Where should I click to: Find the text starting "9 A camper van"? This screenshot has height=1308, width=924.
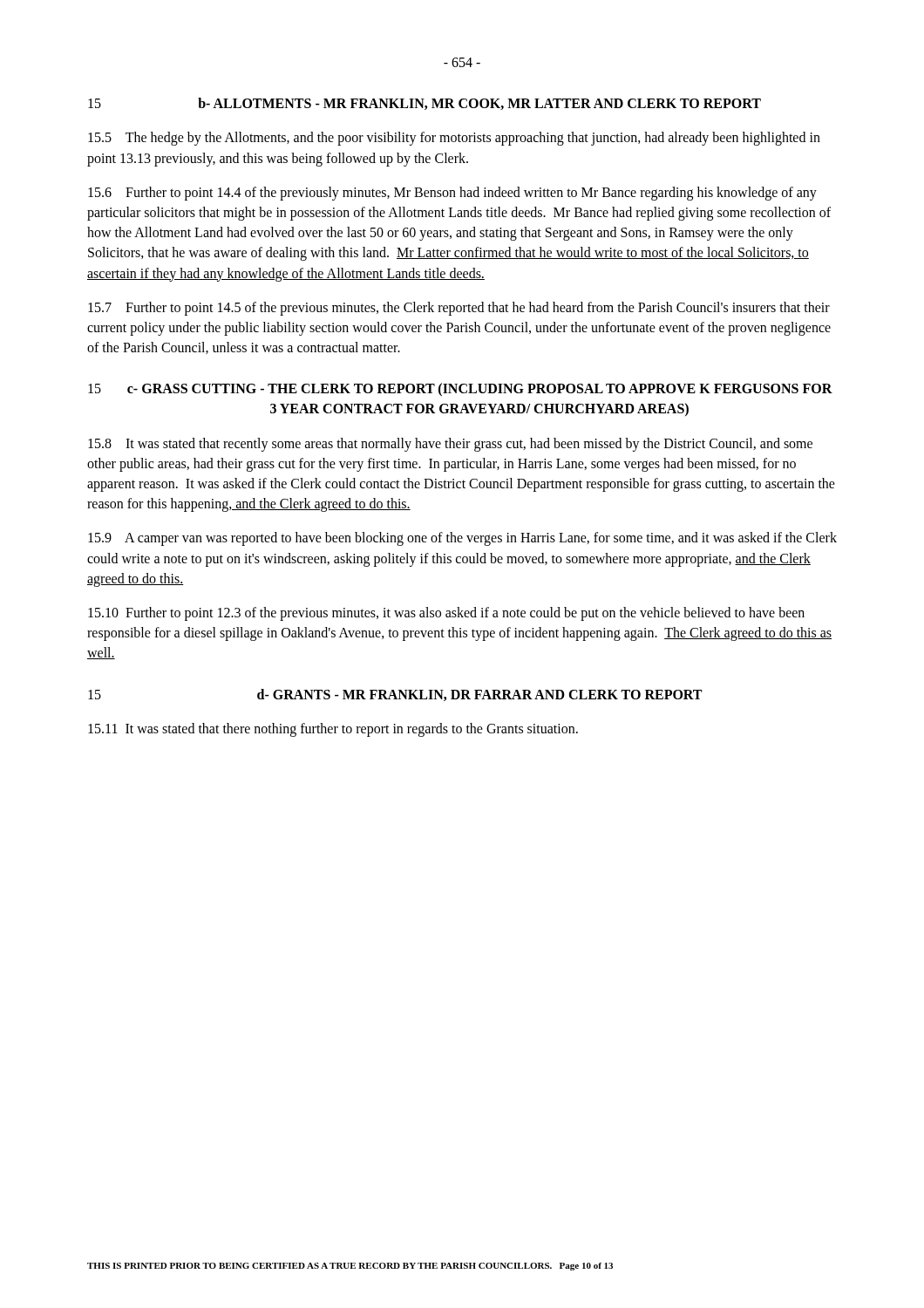[x=462, y=558]
